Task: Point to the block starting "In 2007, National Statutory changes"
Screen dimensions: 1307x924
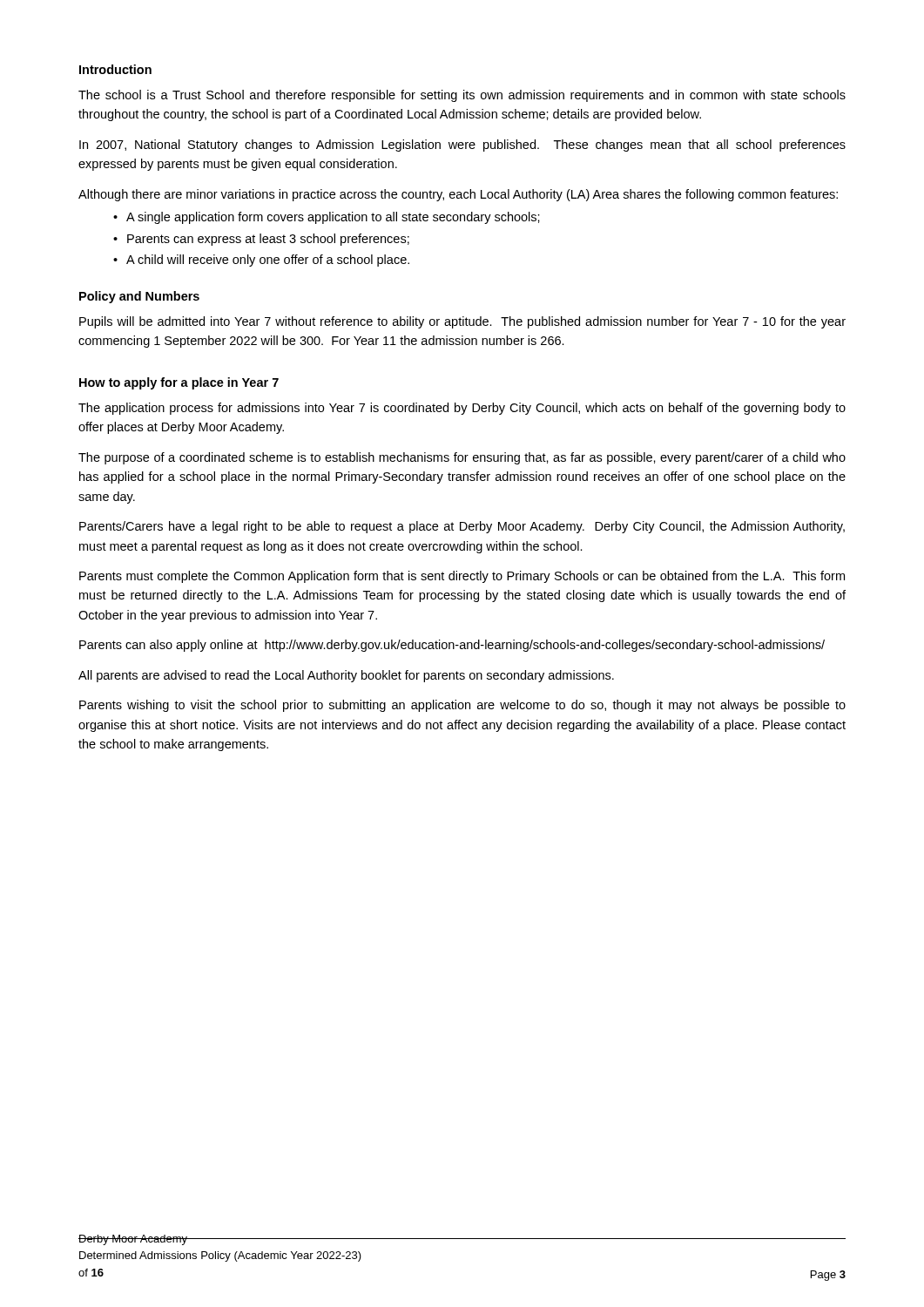Action: pyautogui.click(x=462, y=154)
